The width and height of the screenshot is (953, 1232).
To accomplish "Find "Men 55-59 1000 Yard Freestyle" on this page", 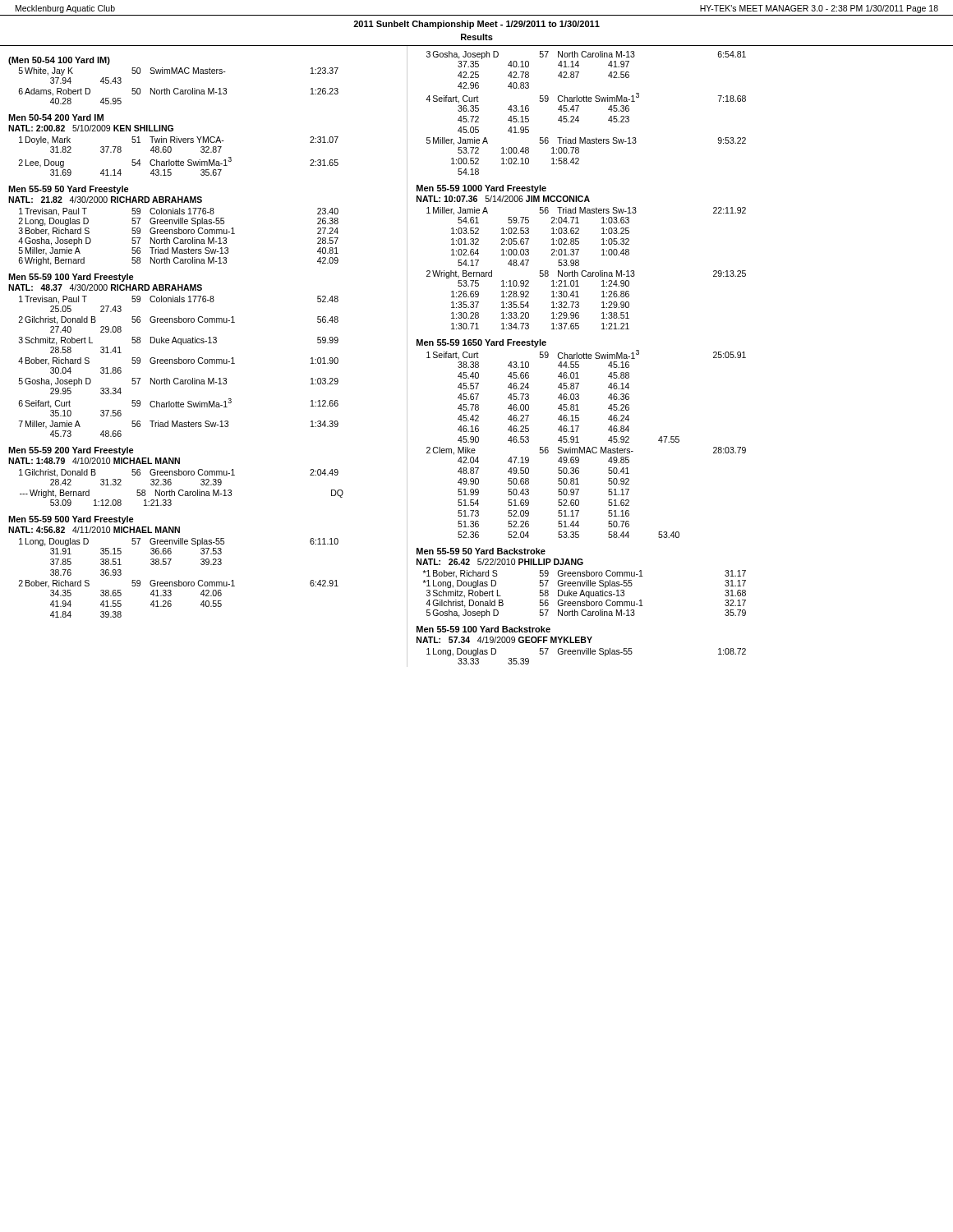I will pyautogui.click(x=481, y=188).
